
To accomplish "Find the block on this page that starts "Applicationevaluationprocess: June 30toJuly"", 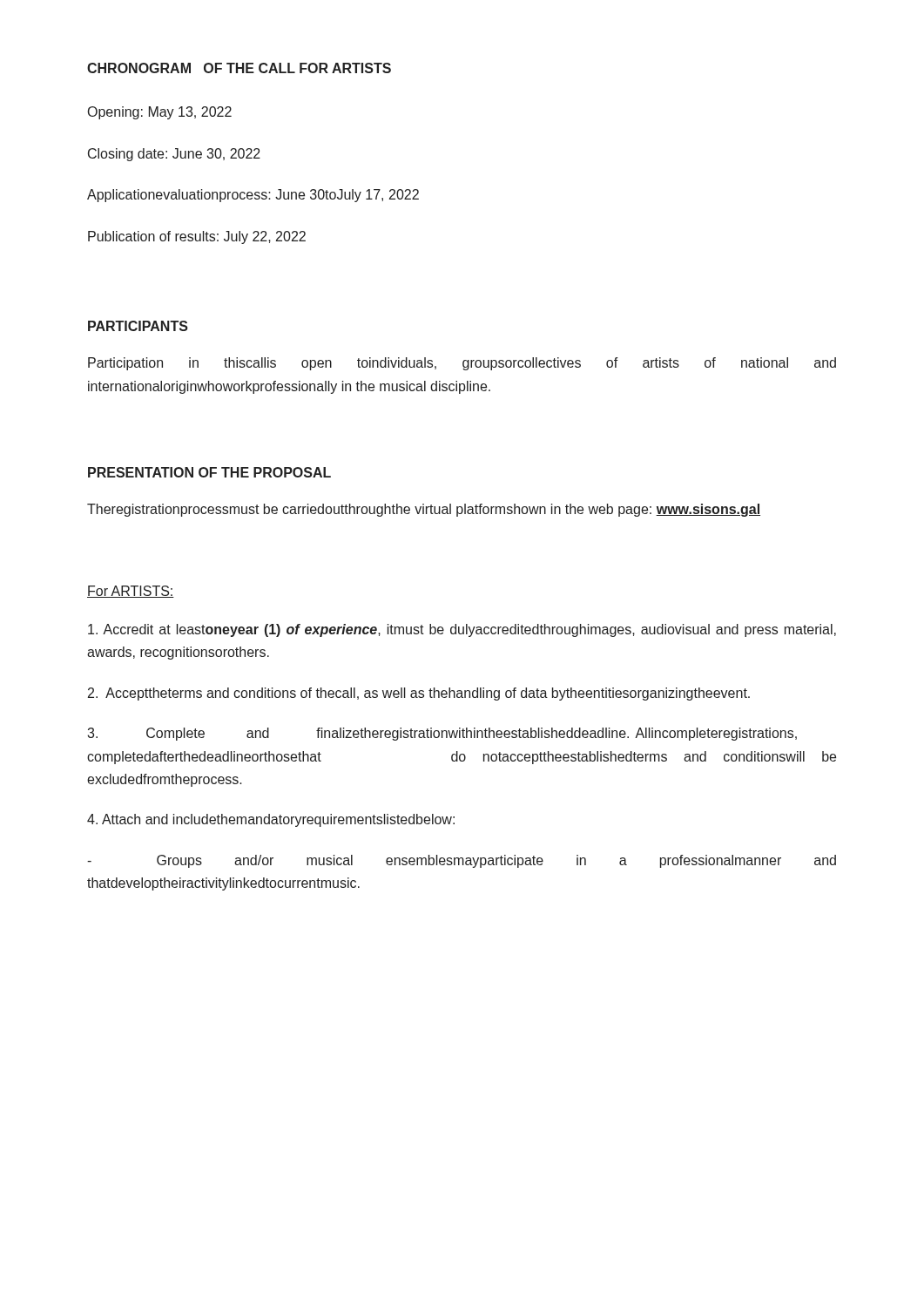I will (x=253, y=195).
